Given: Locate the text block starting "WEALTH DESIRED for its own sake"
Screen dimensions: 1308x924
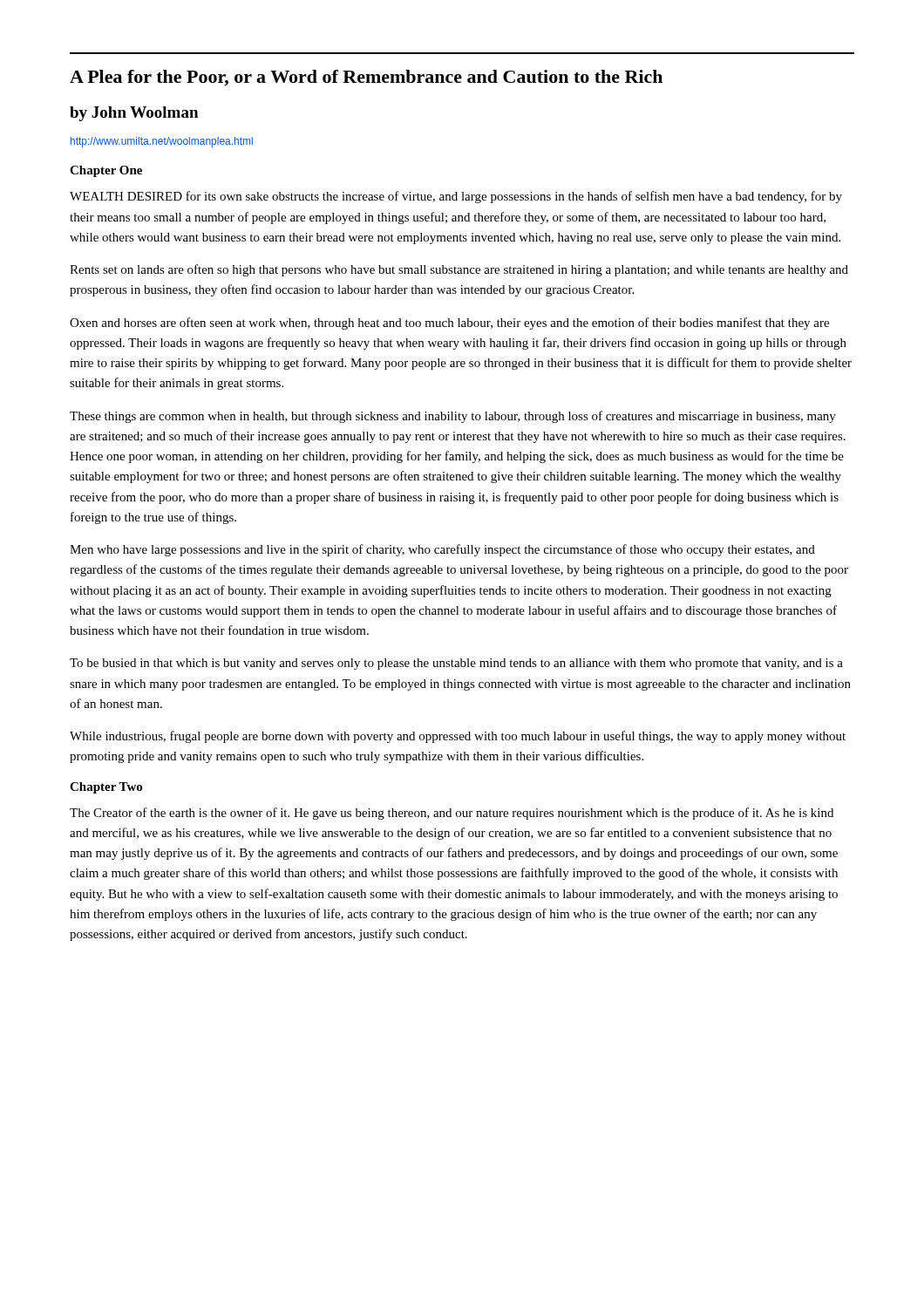Looking at the screenshot, I should (462, 217).
